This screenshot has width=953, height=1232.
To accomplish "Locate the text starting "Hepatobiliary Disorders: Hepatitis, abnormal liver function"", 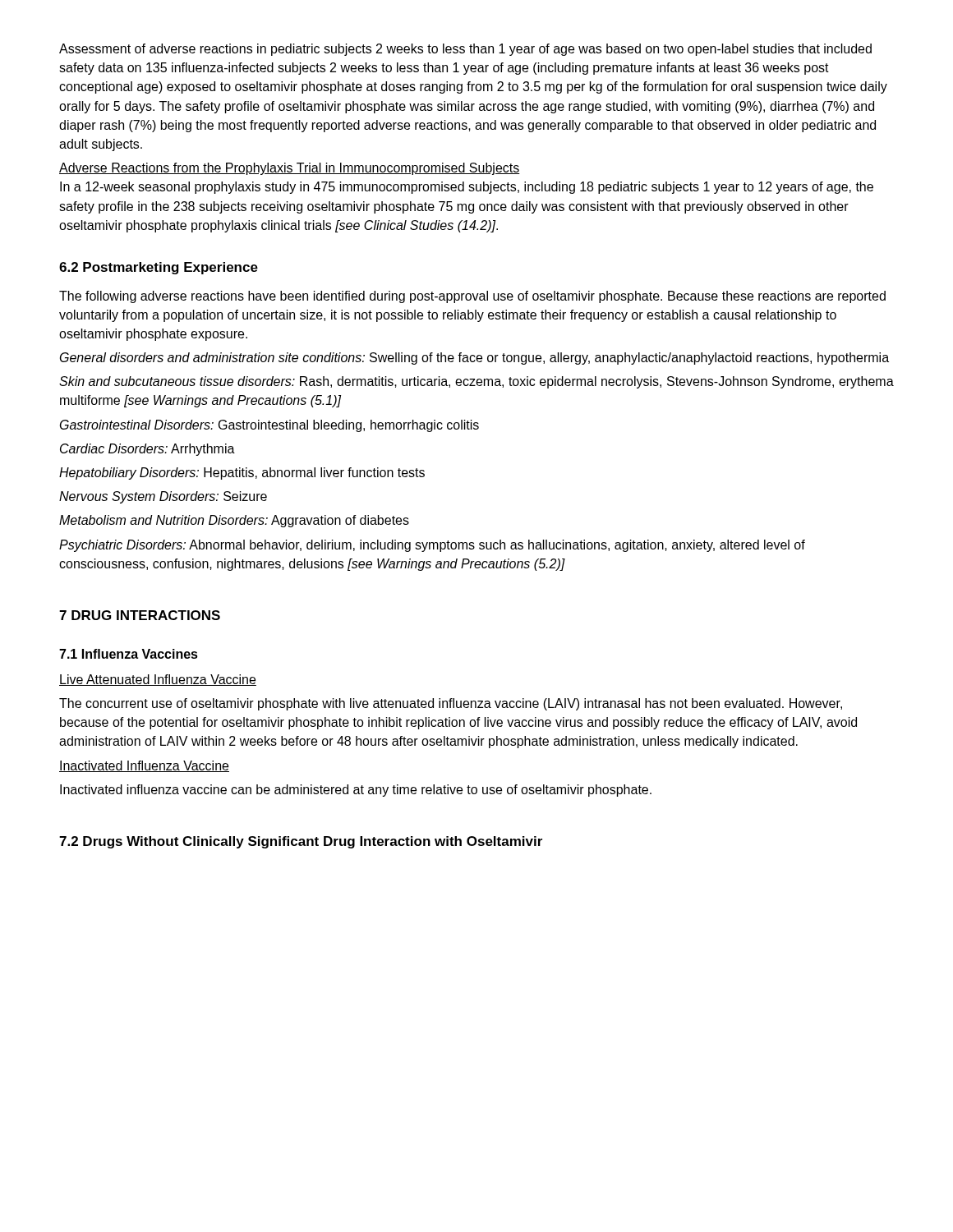I will click(x=242, y=473).
